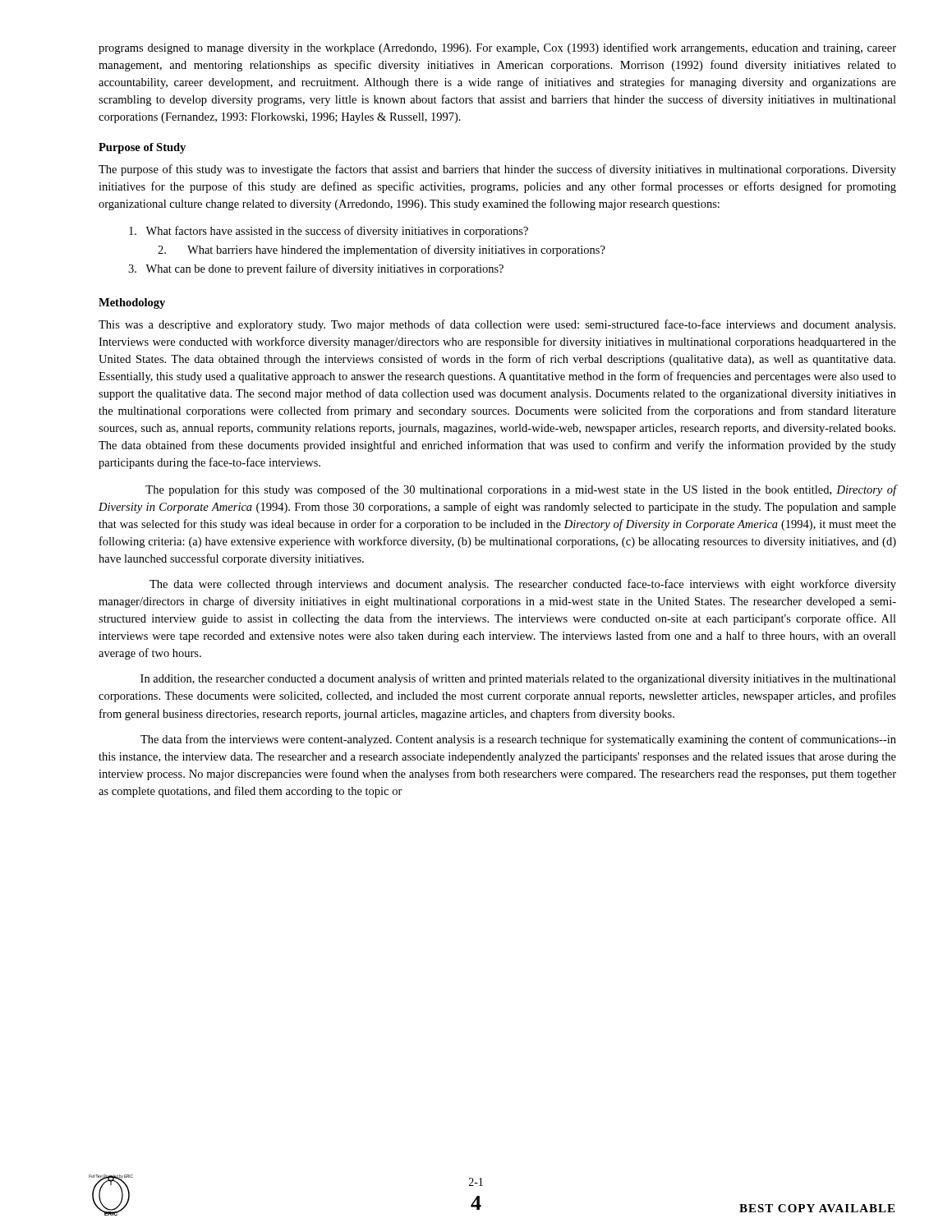Image resolution: width=952 pixels, height=1232 pixels.
Task: Where is the passage that starts "The population for this study was composed"?
Action: [497, 524]
